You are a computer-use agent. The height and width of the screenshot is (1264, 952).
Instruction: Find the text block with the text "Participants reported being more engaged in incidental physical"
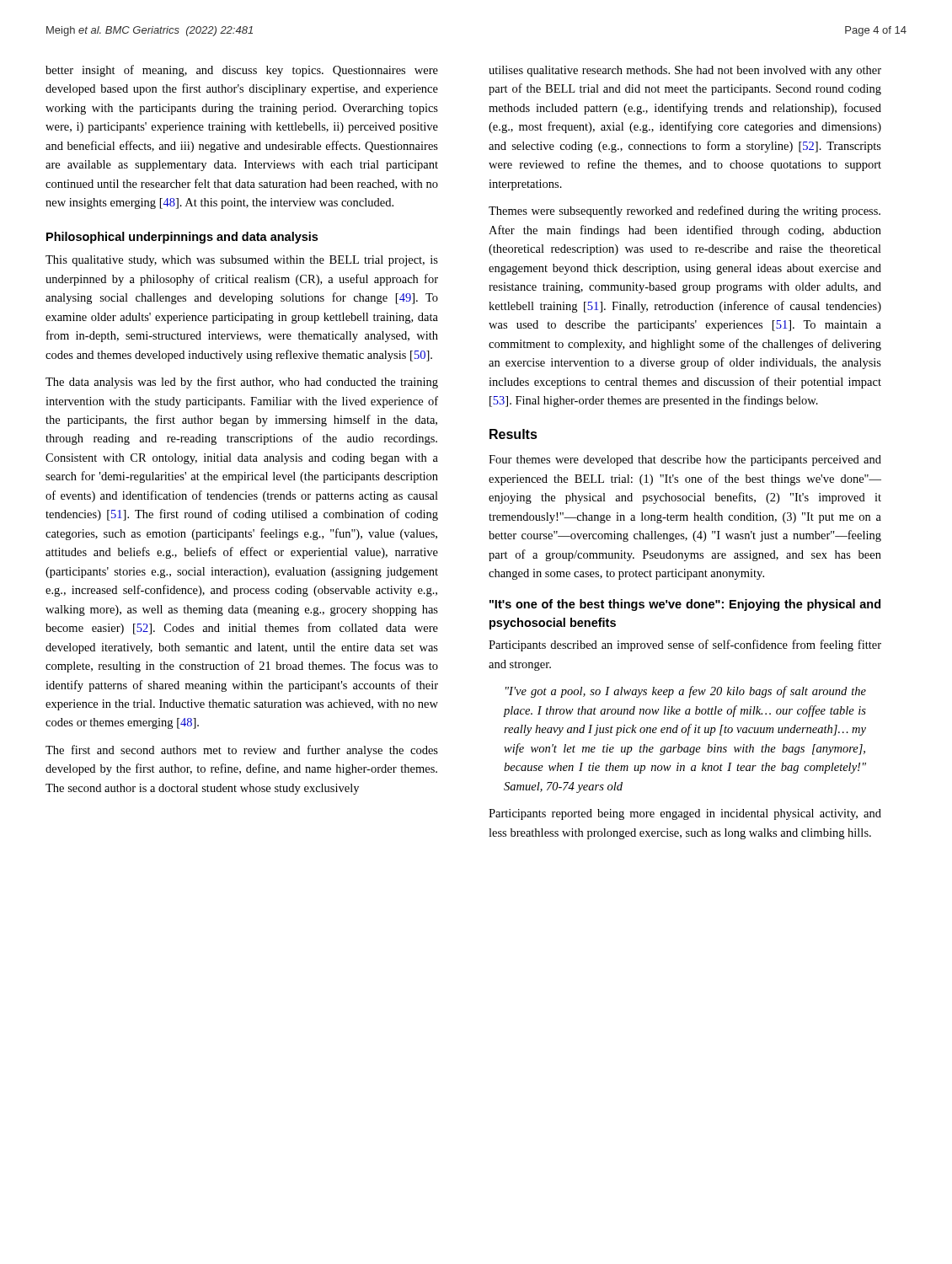point(685,823)
